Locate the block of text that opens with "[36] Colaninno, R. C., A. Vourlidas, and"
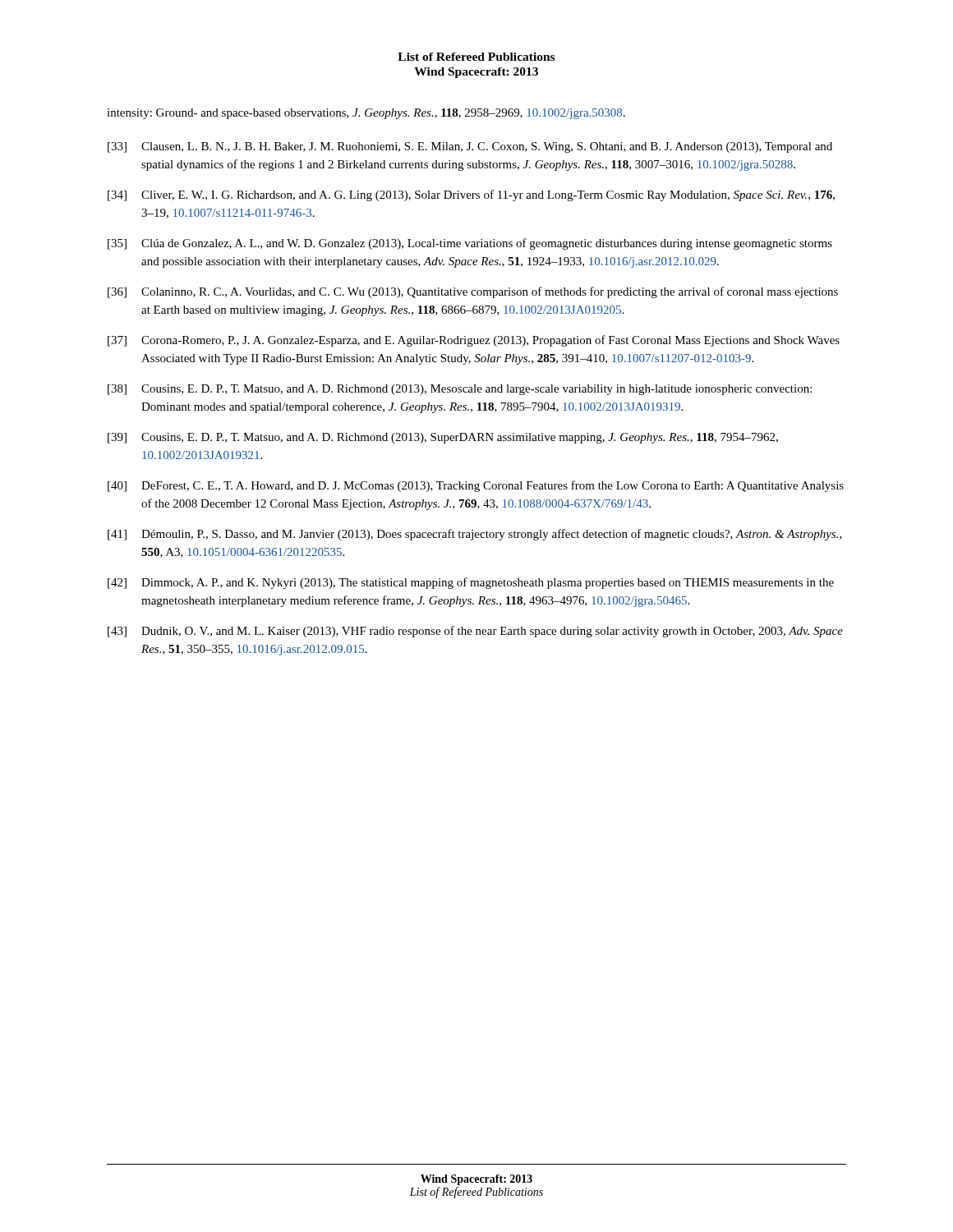Image resolution: width=953 pixels, height=1232 pixels. pos(476,301)
